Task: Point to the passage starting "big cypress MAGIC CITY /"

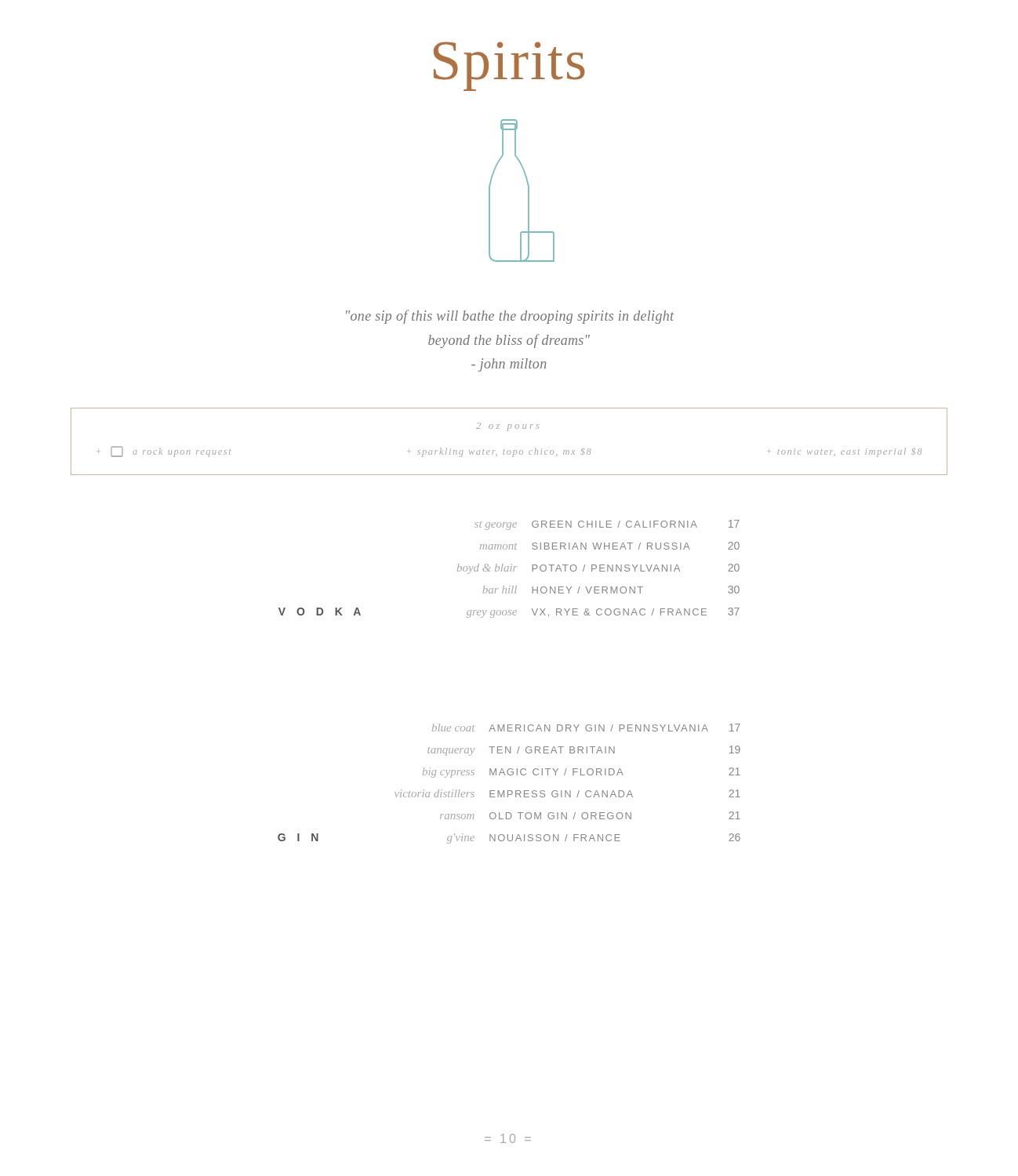Action: pyautogui.click(x=533, y=772)
